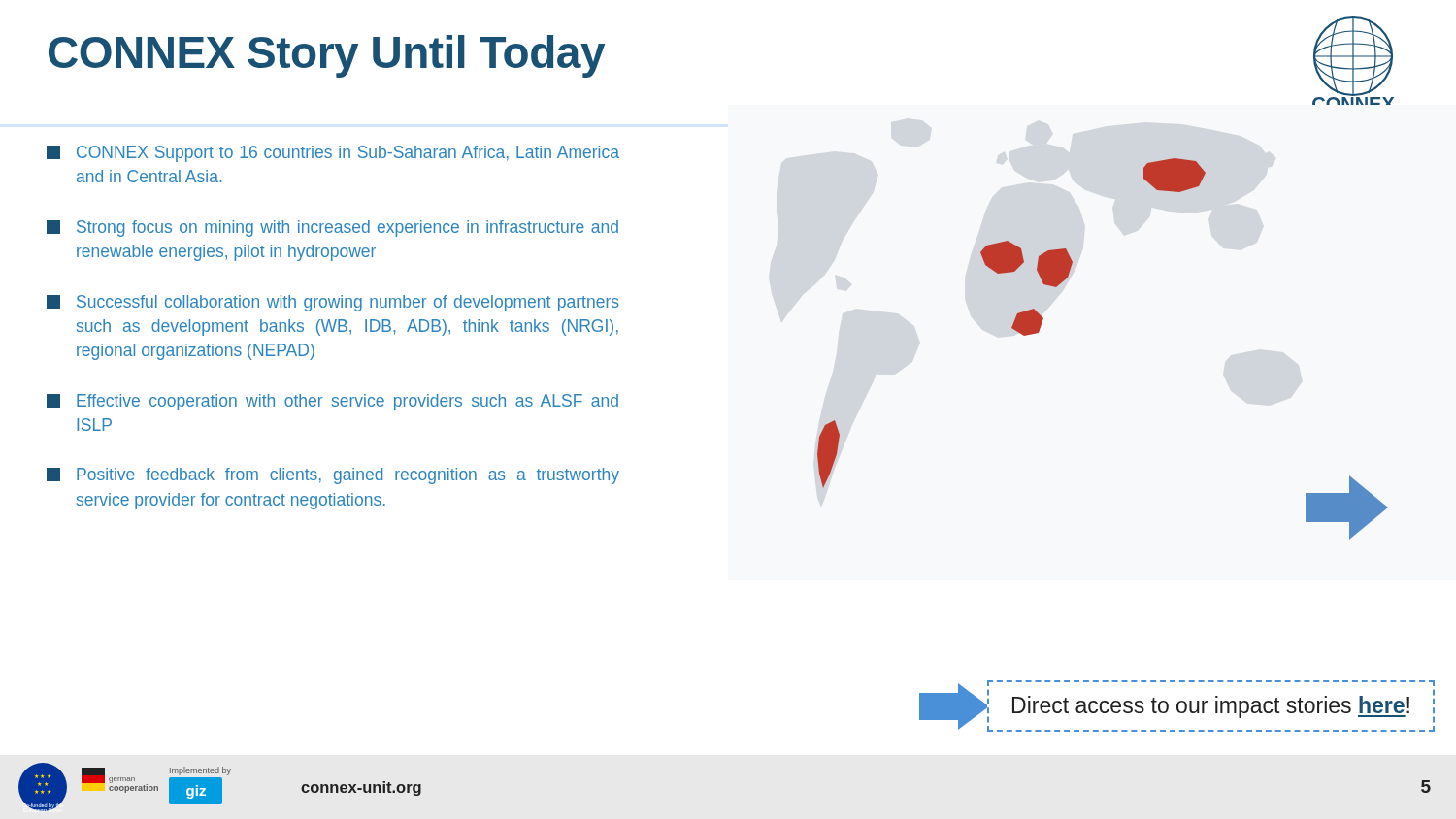Find the map
The image size is (1456, 819).
[x=1092, y=343]
